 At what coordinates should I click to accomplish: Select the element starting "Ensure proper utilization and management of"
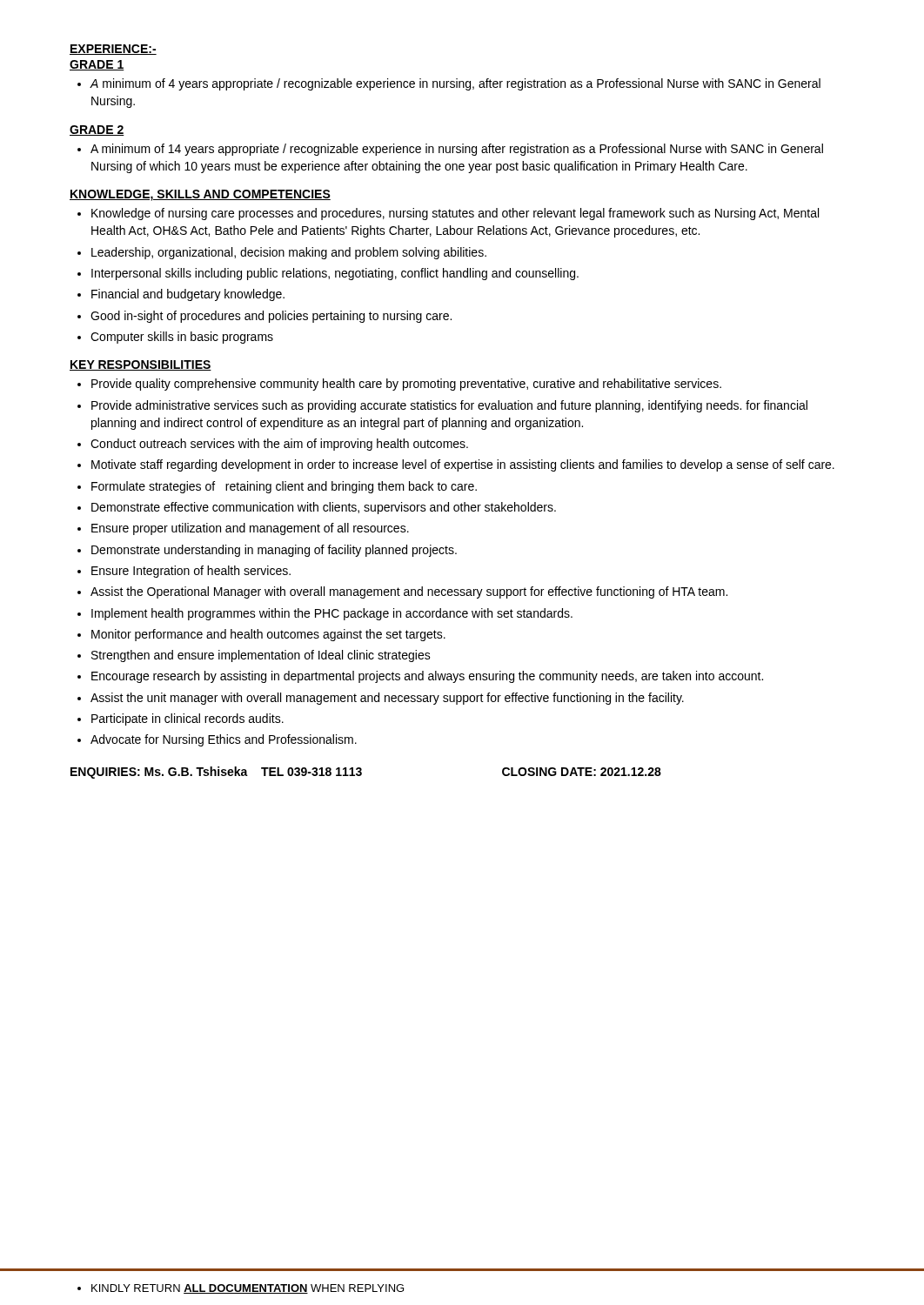tap(250, 528)
